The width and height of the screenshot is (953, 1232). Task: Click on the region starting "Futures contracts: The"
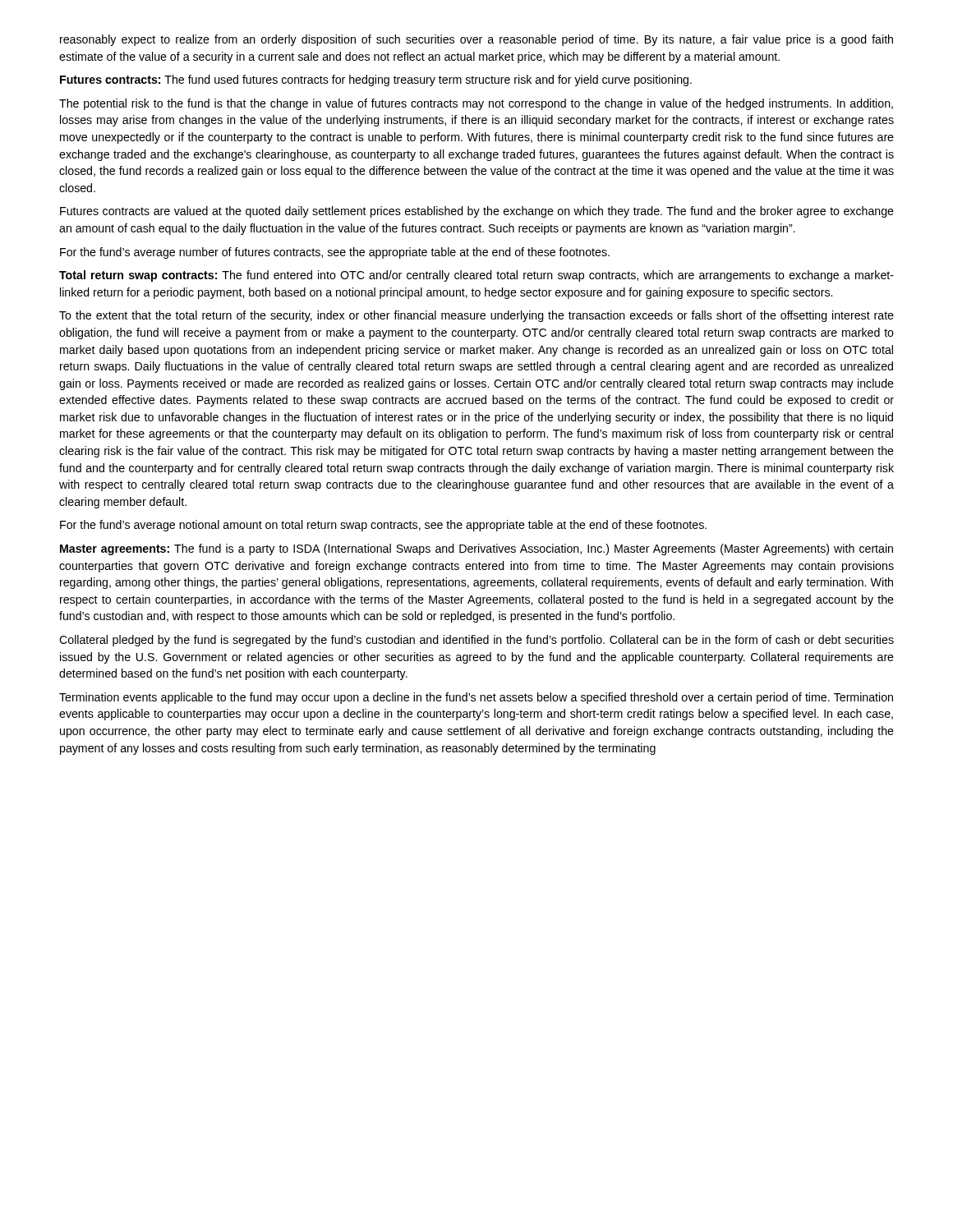476,80
